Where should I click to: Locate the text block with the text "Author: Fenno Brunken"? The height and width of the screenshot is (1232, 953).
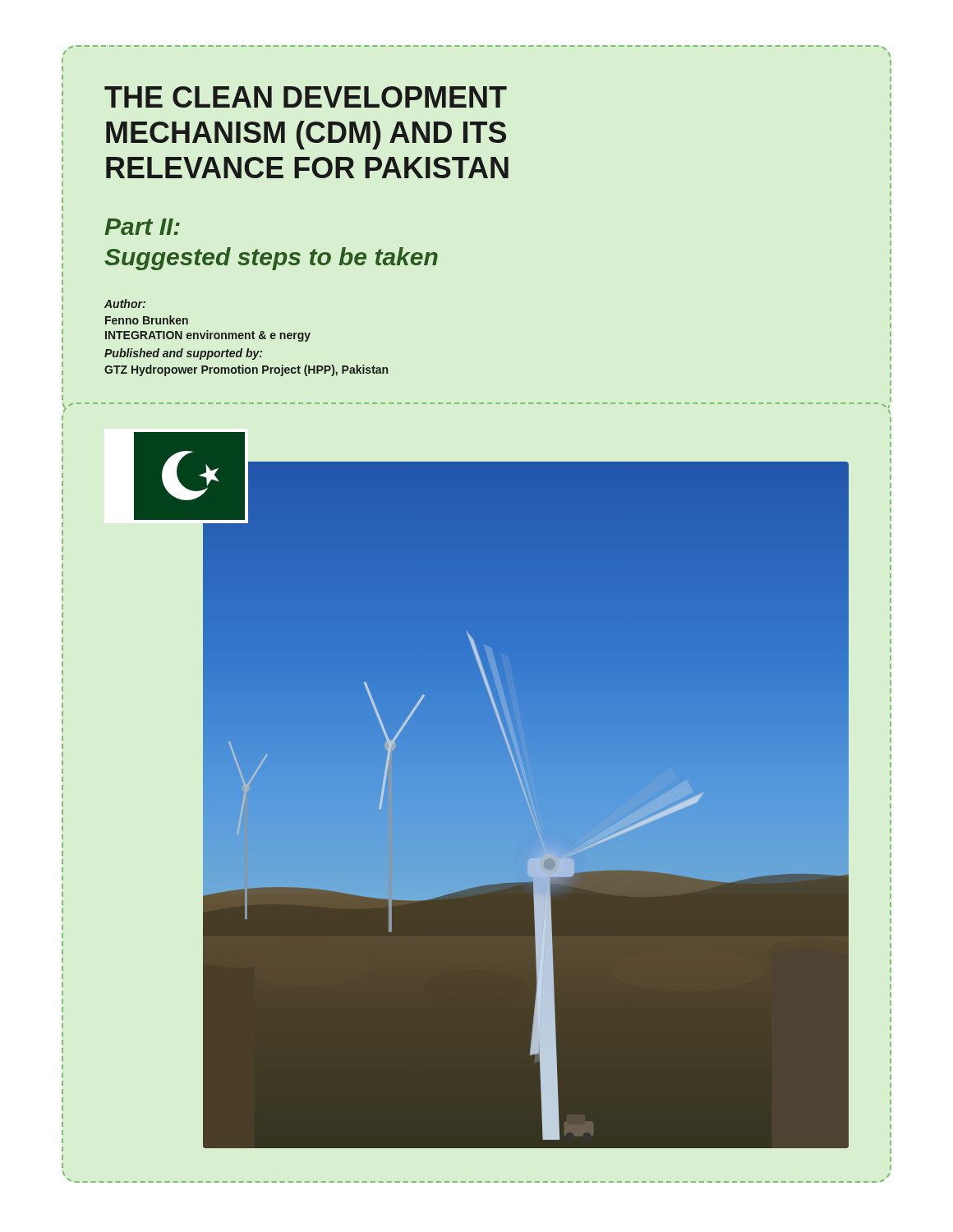(125, 303)
